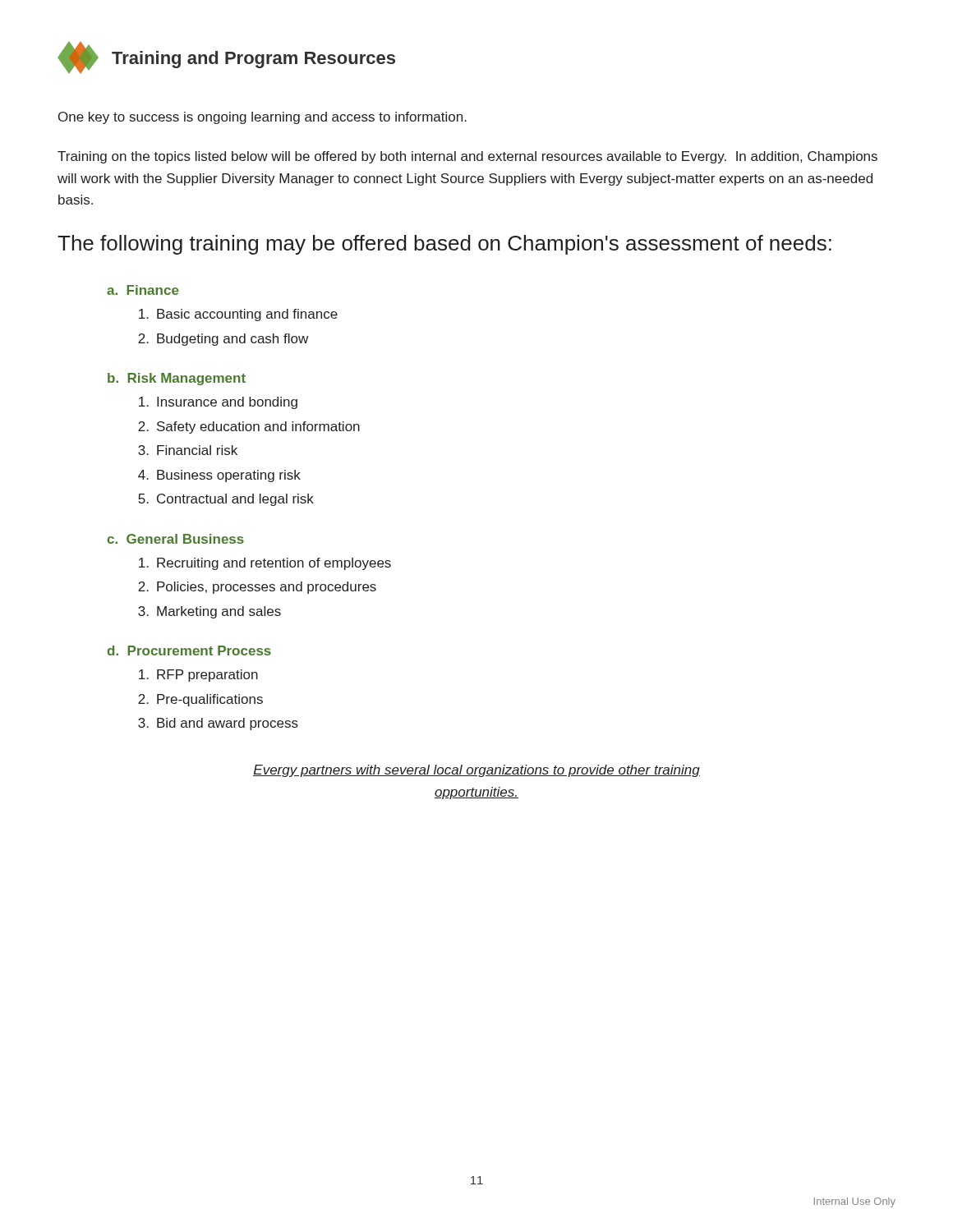The image size is (953, 1232).
Task: Navigate to the block starting "b. Risk Management"
Action: click(177, 379)
